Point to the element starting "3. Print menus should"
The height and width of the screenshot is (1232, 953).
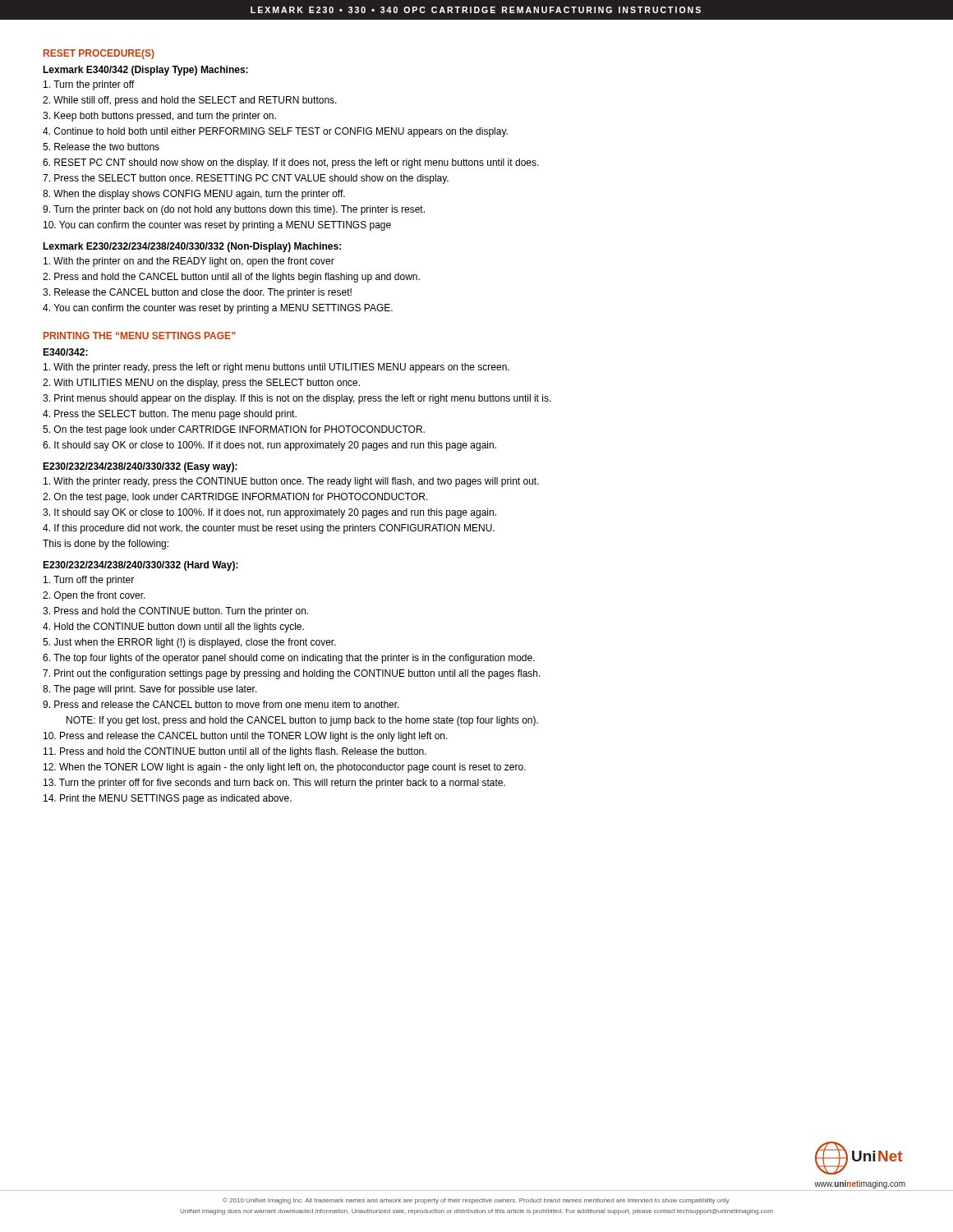(x=297, y=398)
